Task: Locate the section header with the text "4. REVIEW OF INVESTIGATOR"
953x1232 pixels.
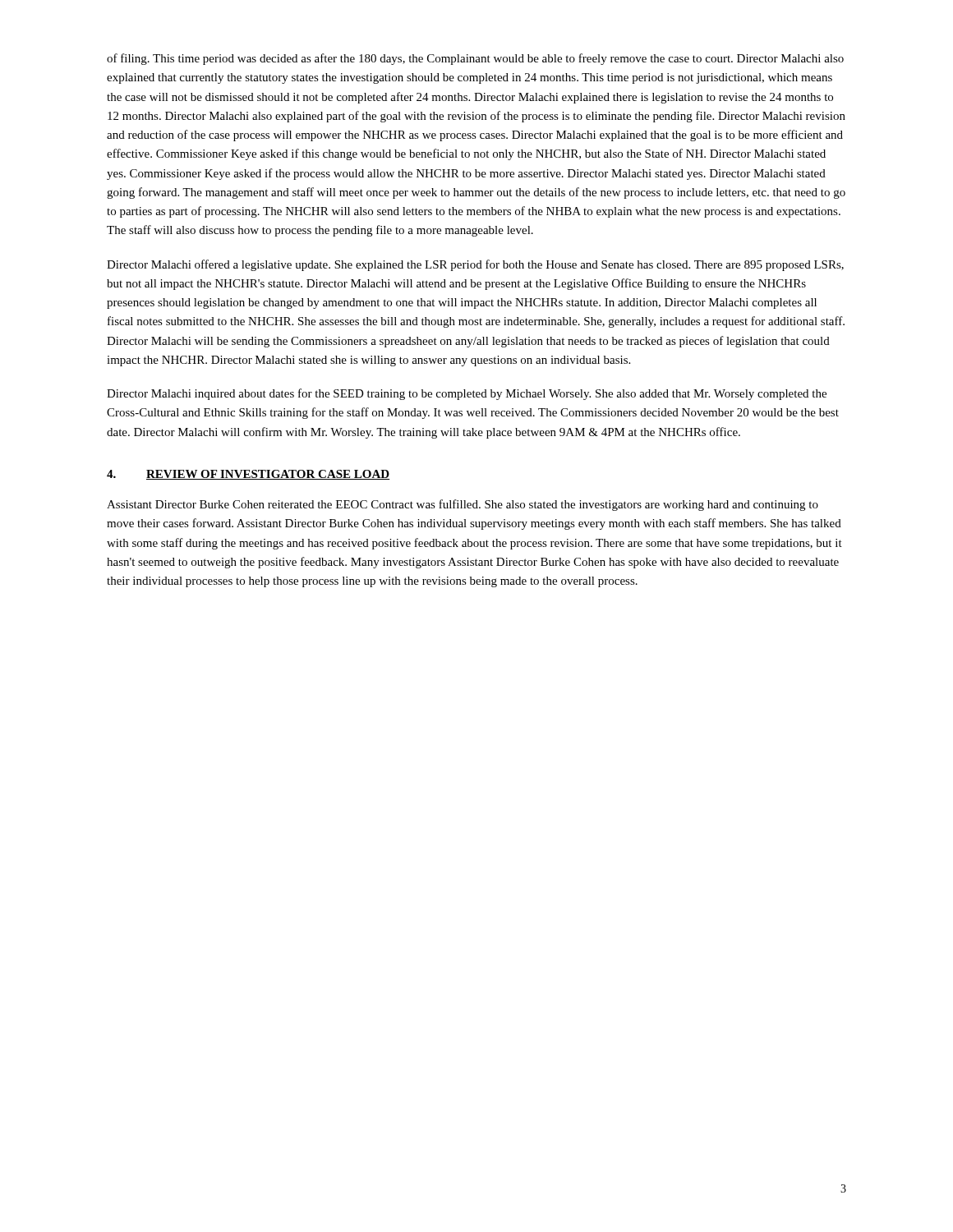Action: [x=248, y=474]
